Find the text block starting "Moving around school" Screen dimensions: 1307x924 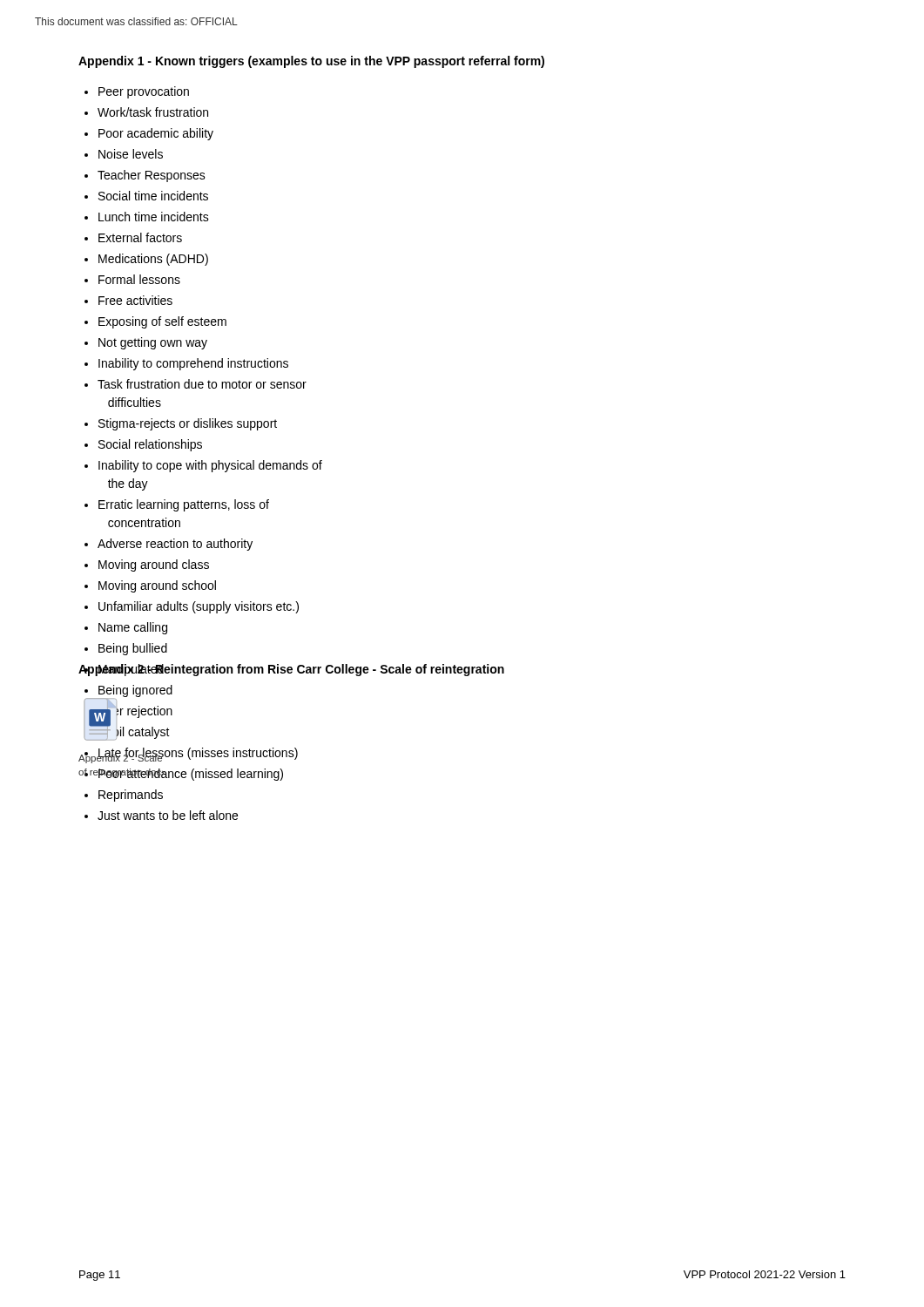coord(157,586)
